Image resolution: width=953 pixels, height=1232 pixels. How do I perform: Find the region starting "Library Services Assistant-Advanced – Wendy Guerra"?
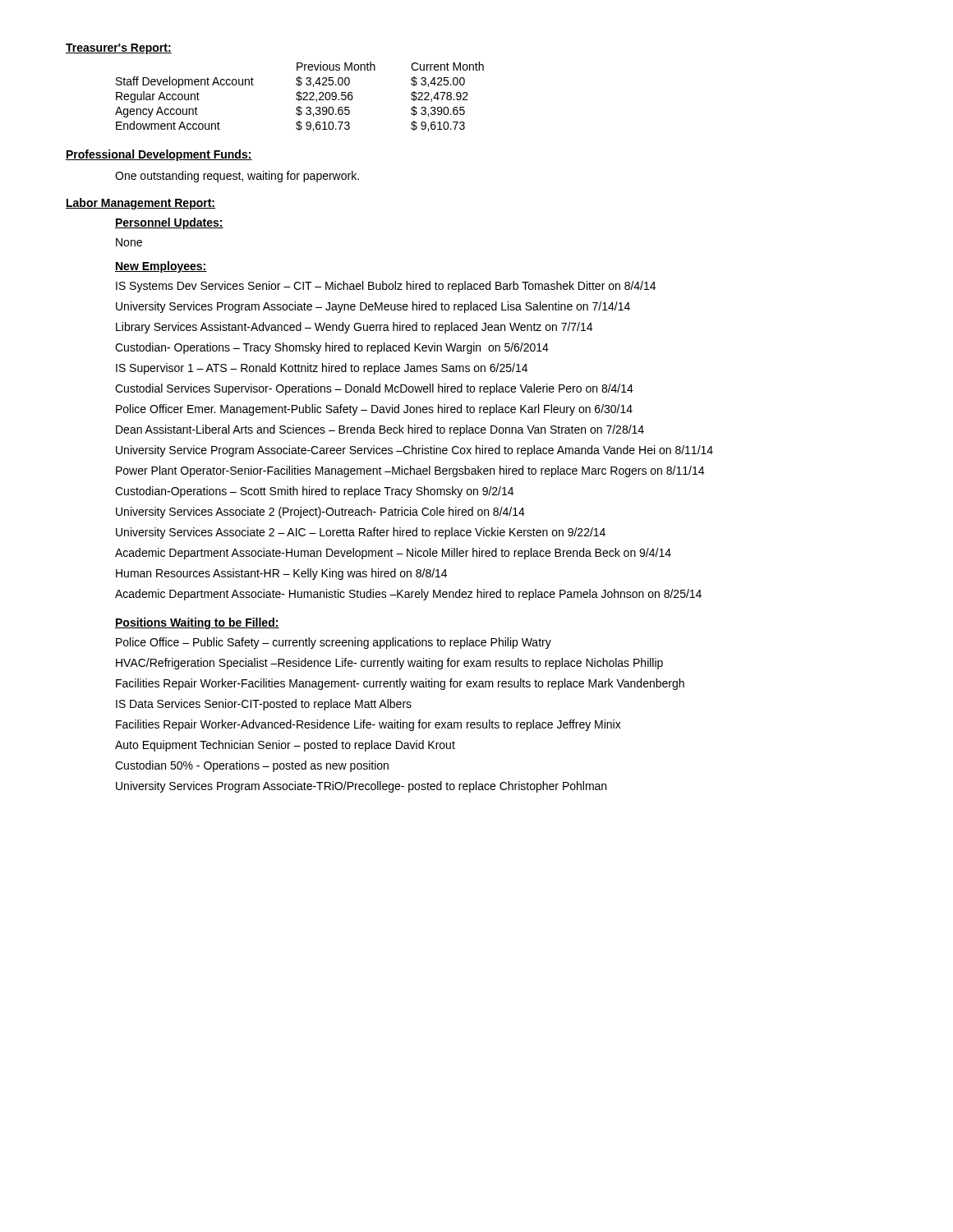354,327
